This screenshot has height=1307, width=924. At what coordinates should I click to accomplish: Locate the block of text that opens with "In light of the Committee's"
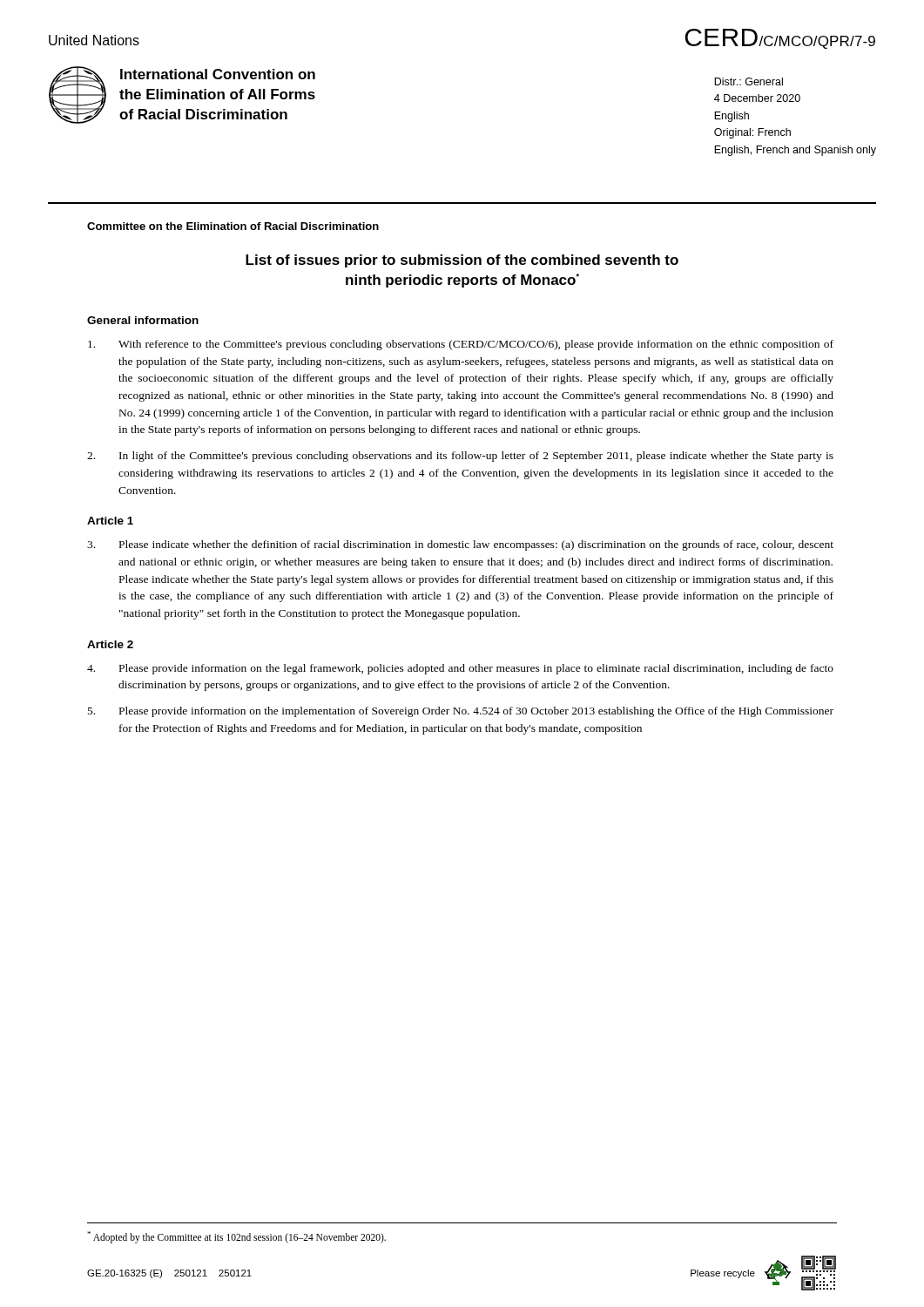tap(460, 473)
